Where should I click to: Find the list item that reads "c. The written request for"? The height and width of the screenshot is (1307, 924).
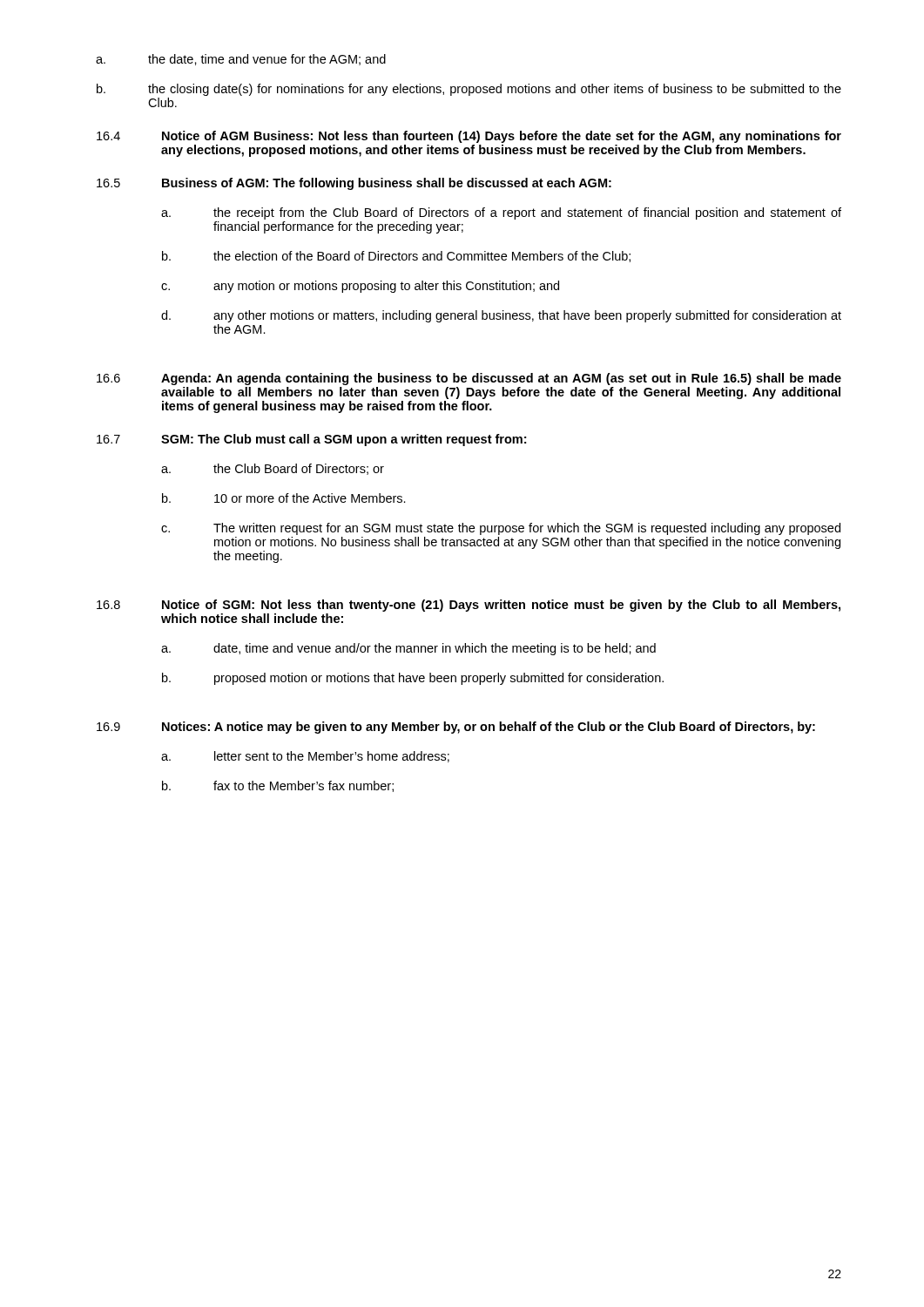tap(501, 542)
